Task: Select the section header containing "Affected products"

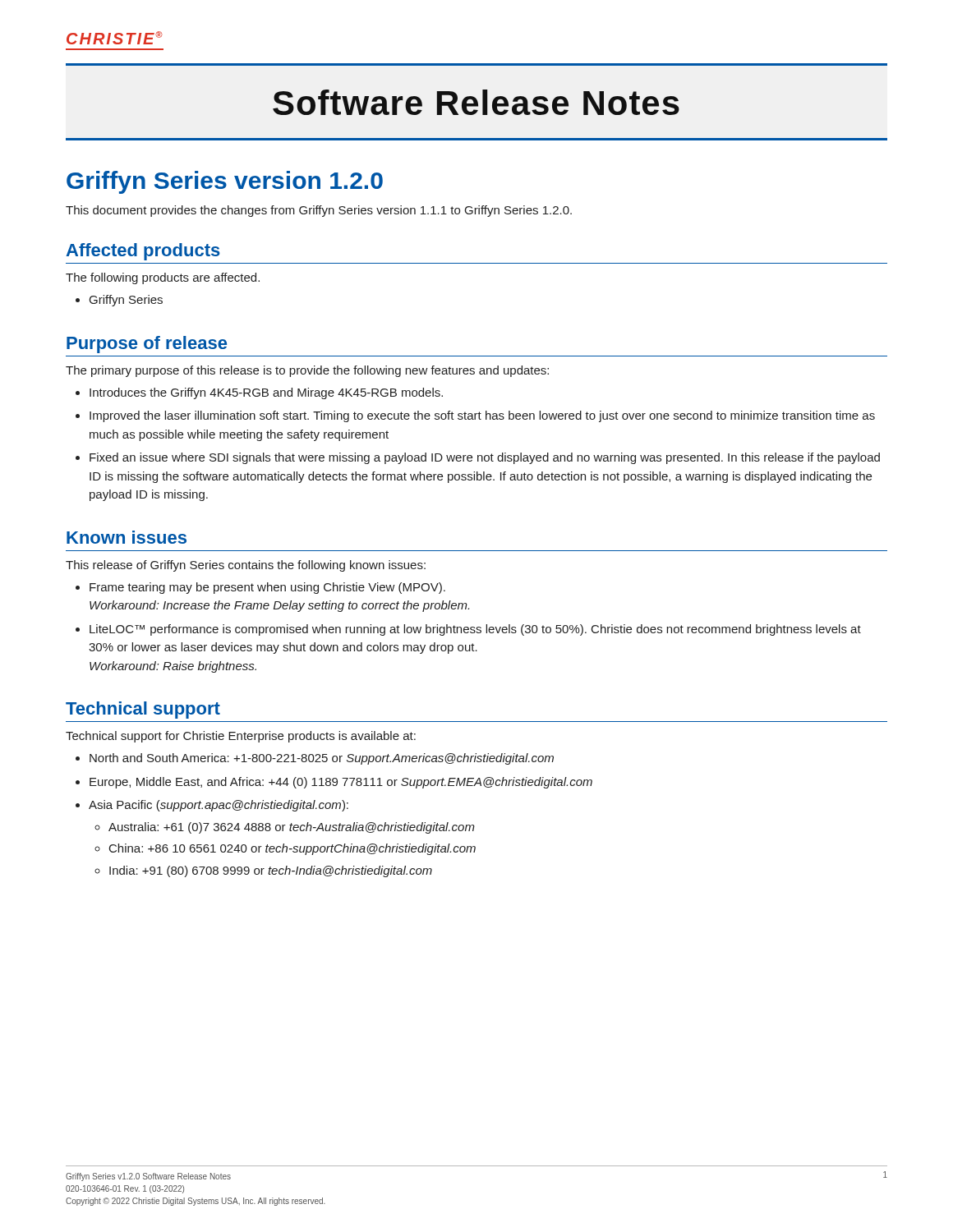Action: 476,252
